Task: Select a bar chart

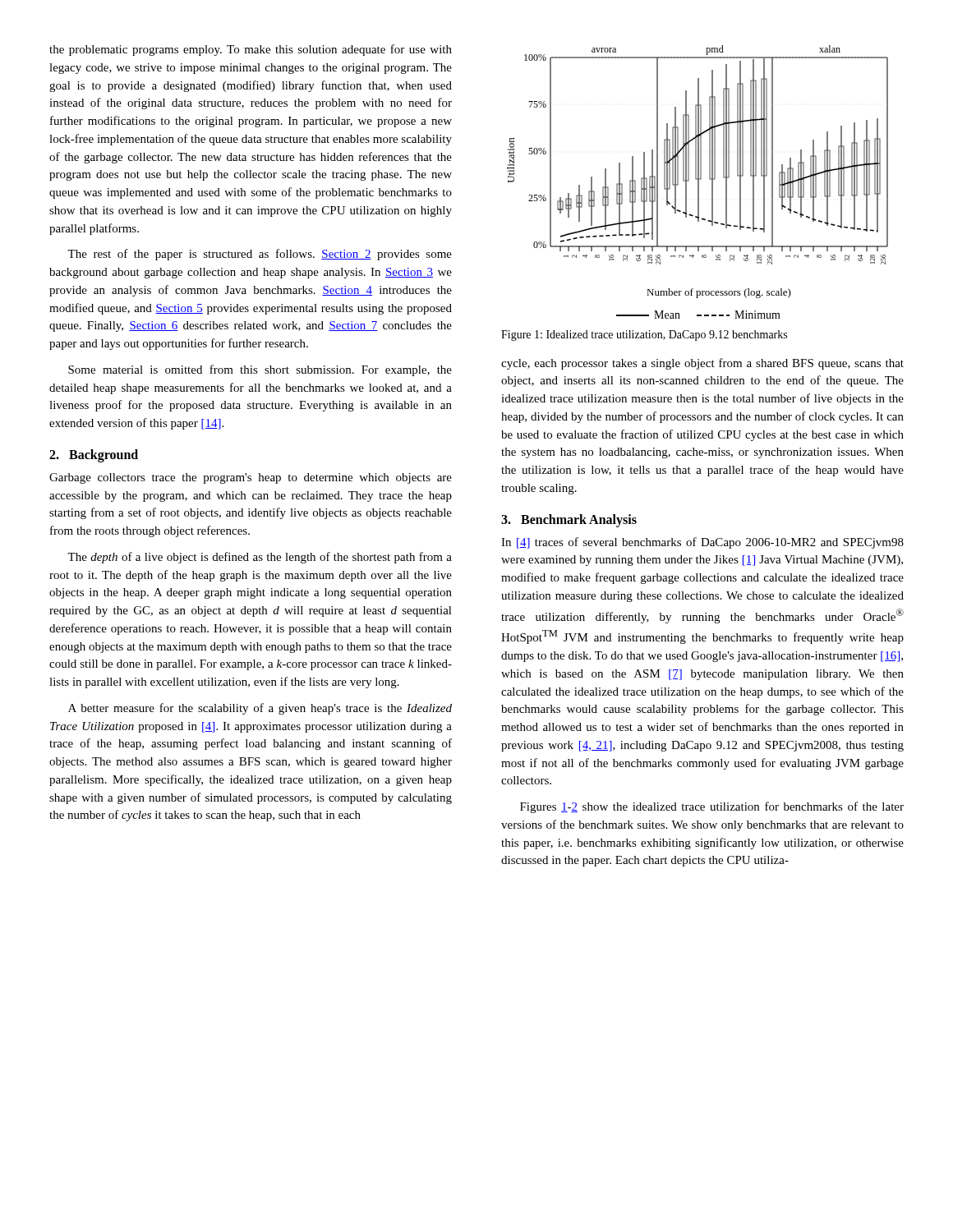Action: pyautogui.click(x=698, y=181)
